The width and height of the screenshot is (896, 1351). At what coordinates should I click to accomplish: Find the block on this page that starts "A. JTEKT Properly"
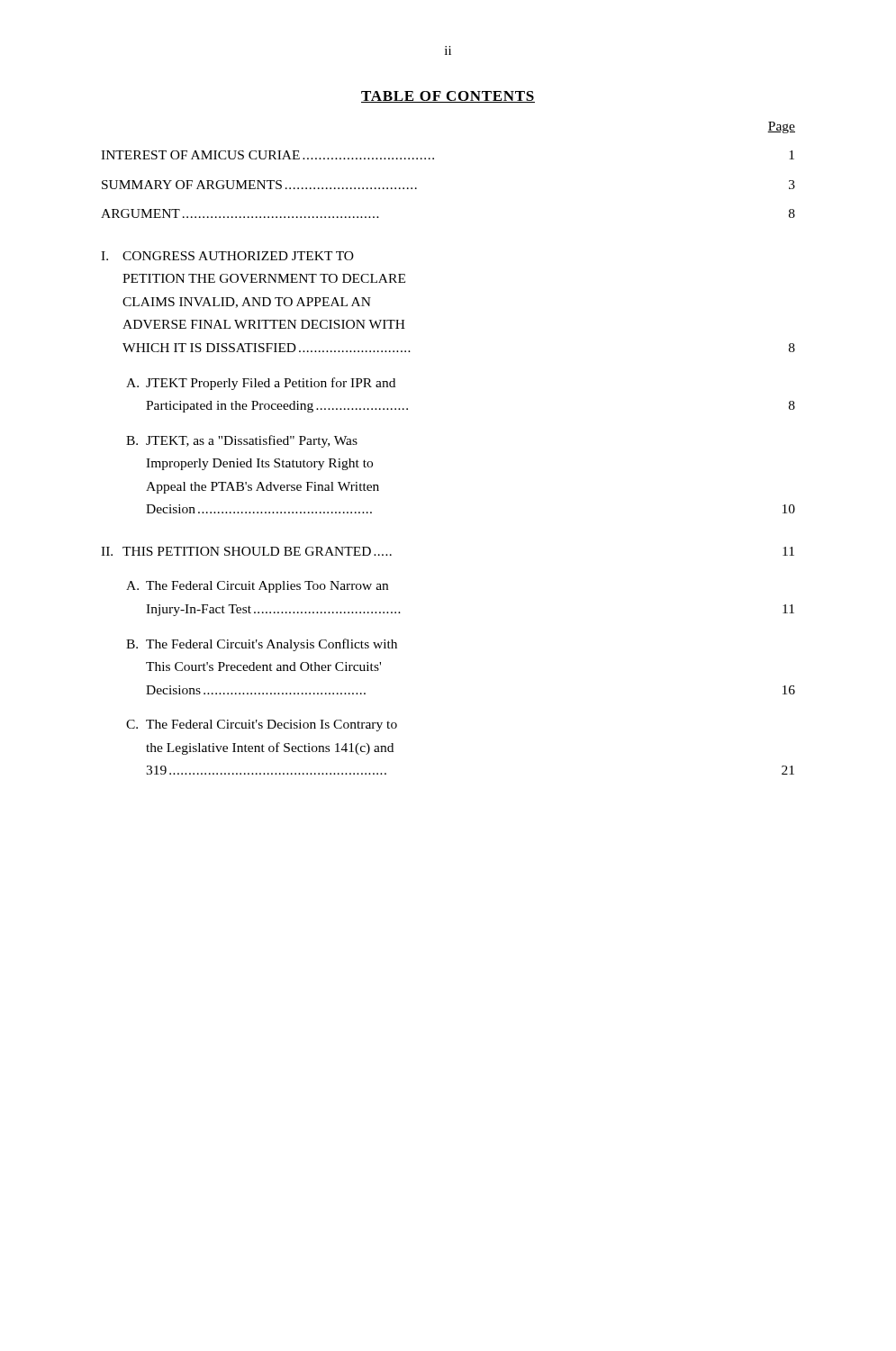coord(261,384)
